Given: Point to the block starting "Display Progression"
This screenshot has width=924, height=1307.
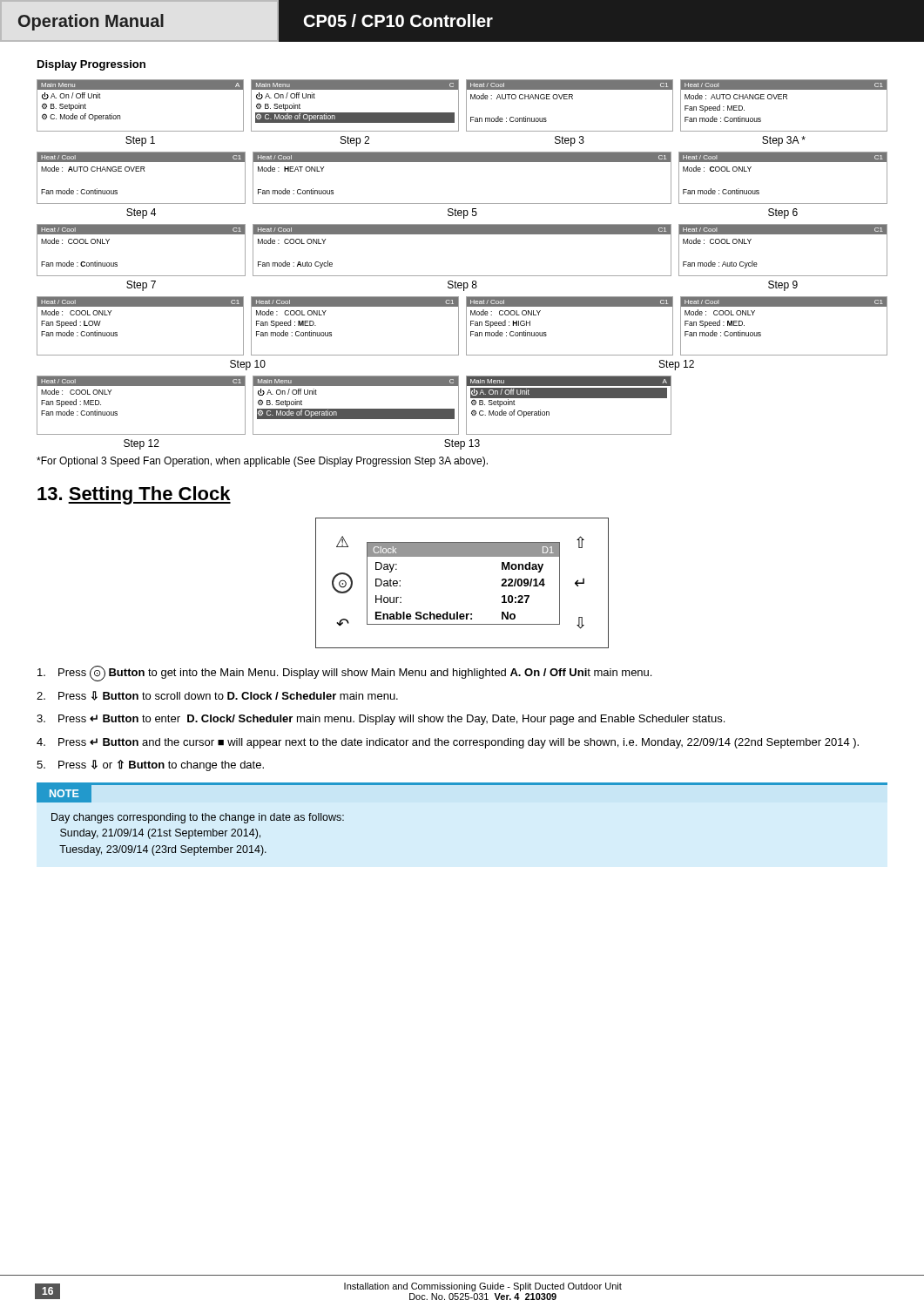Looking at the screenshot, I should click(x=91, y=64).
